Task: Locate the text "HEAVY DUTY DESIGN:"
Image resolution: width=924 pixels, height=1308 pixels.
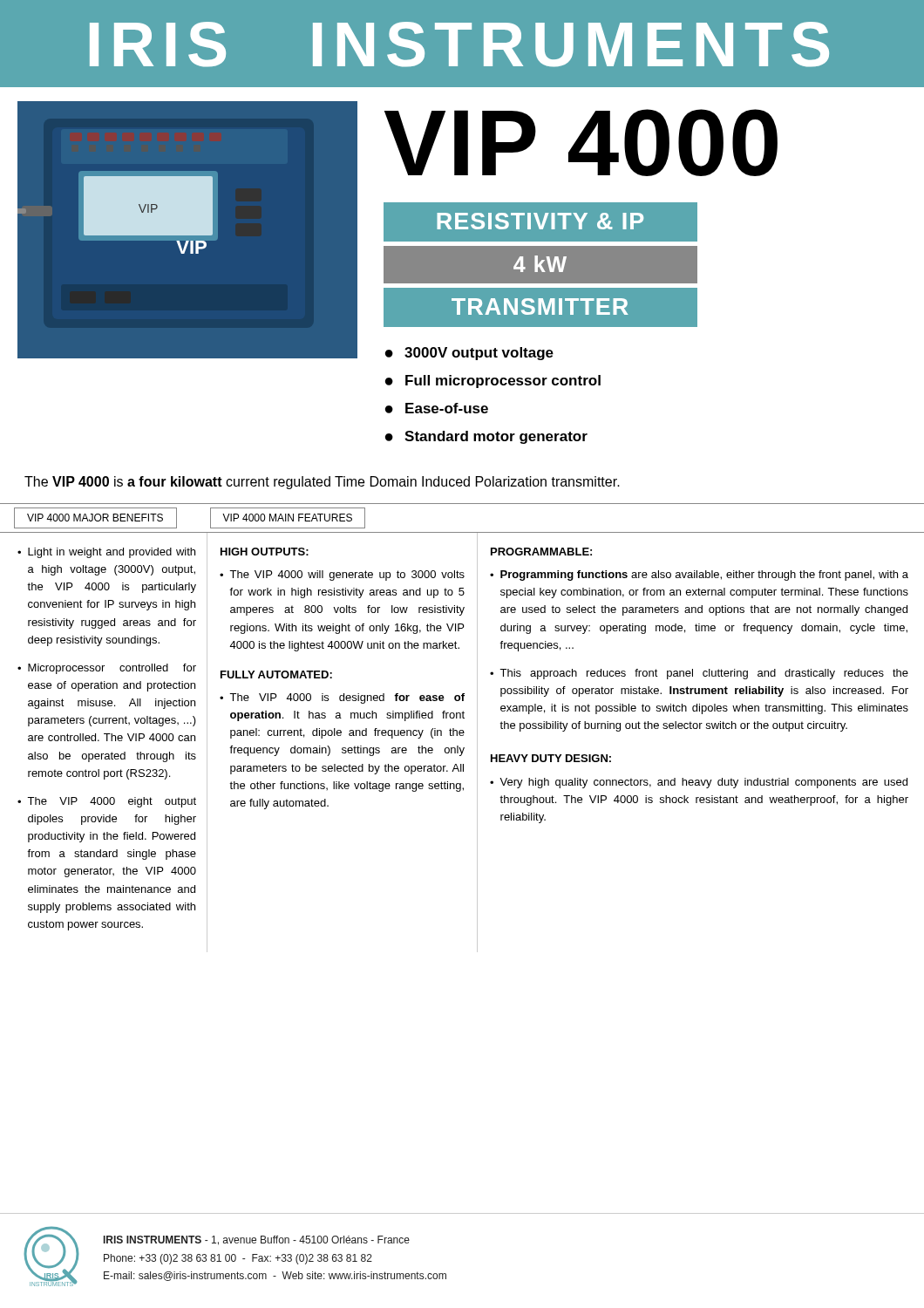Action: coord(551,759)
